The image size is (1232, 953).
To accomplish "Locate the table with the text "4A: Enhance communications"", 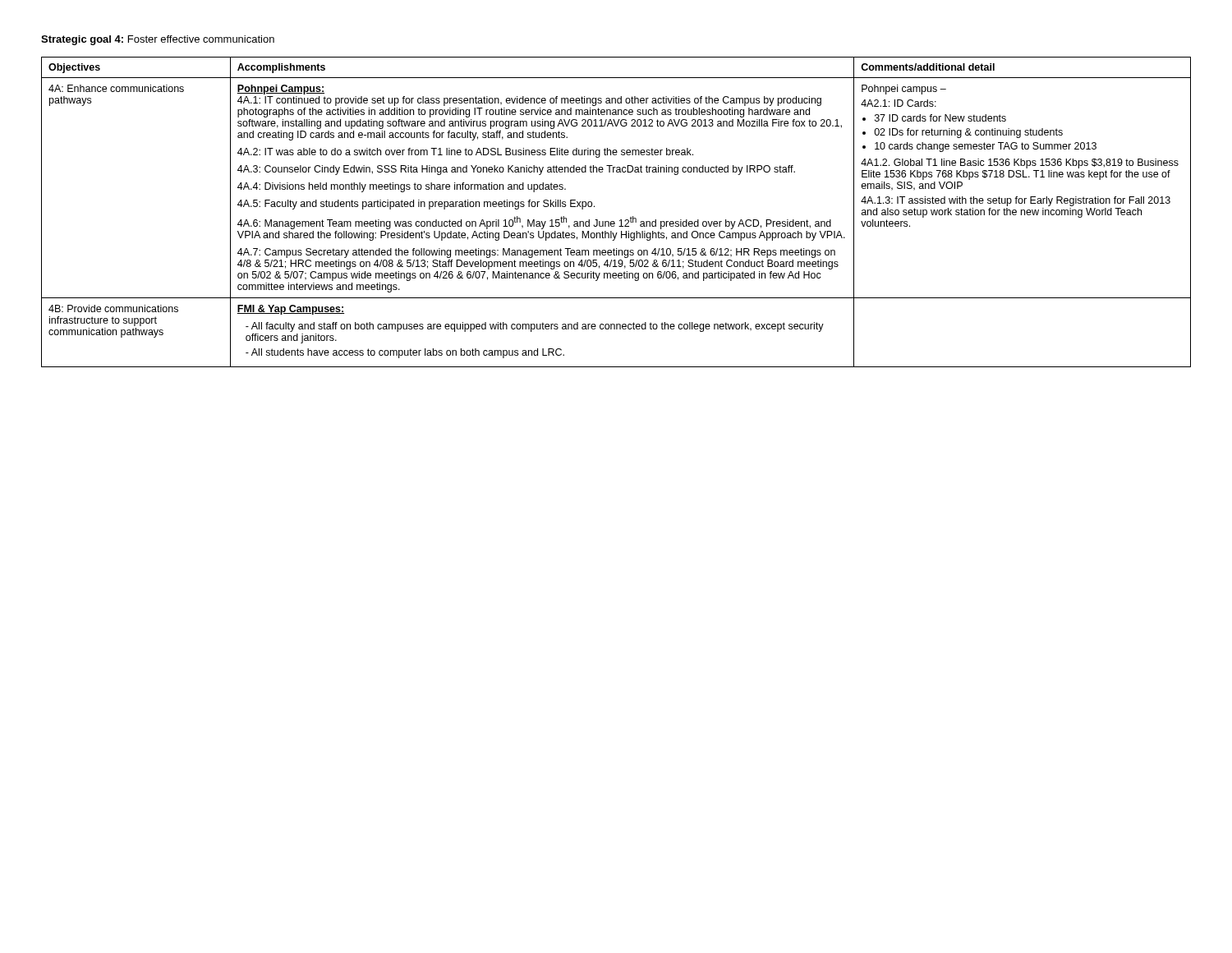I will click(616, 212).
